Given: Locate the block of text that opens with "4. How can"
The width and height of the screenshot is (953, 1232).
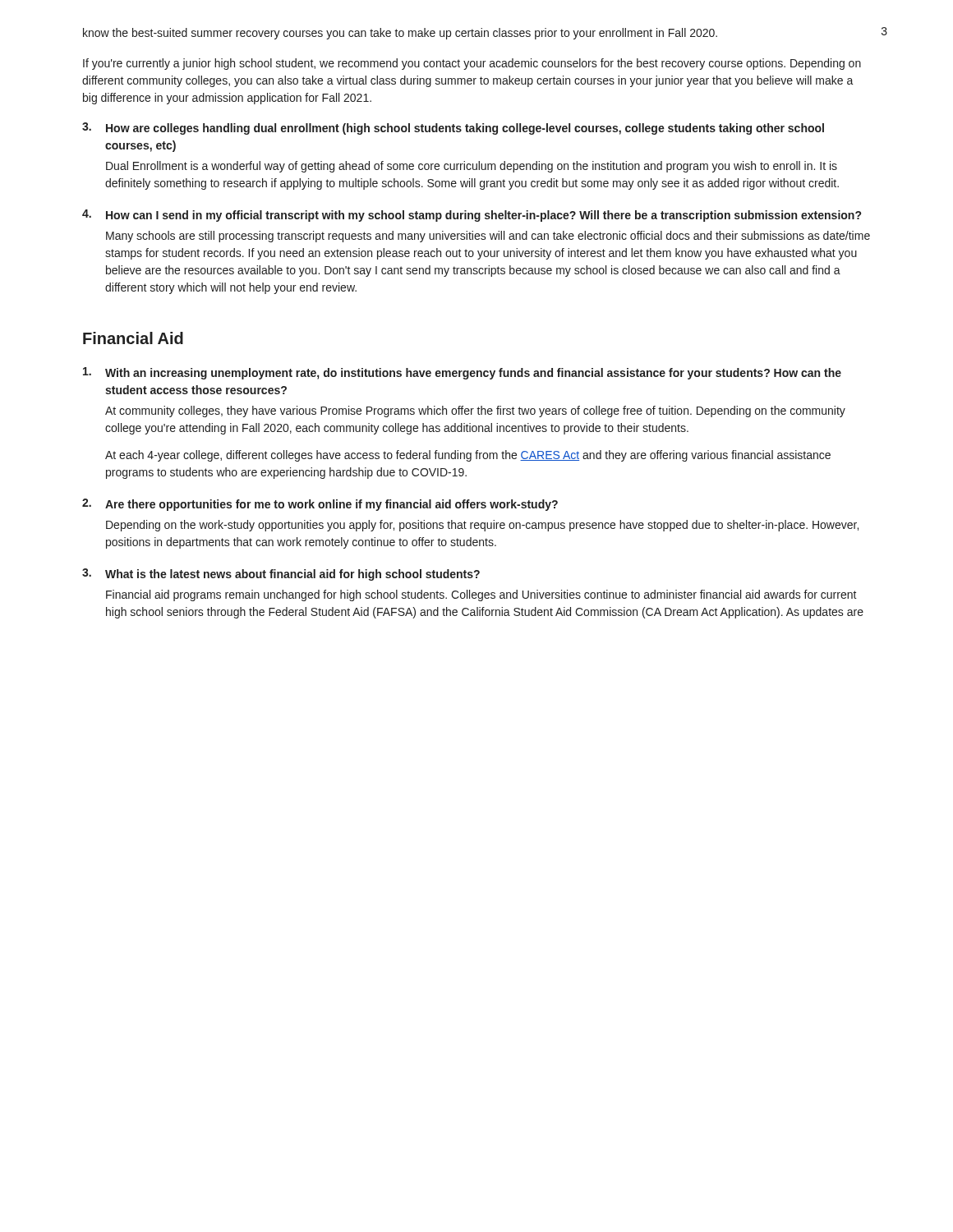Looking at the screenshot, I should tap(476, 252).
